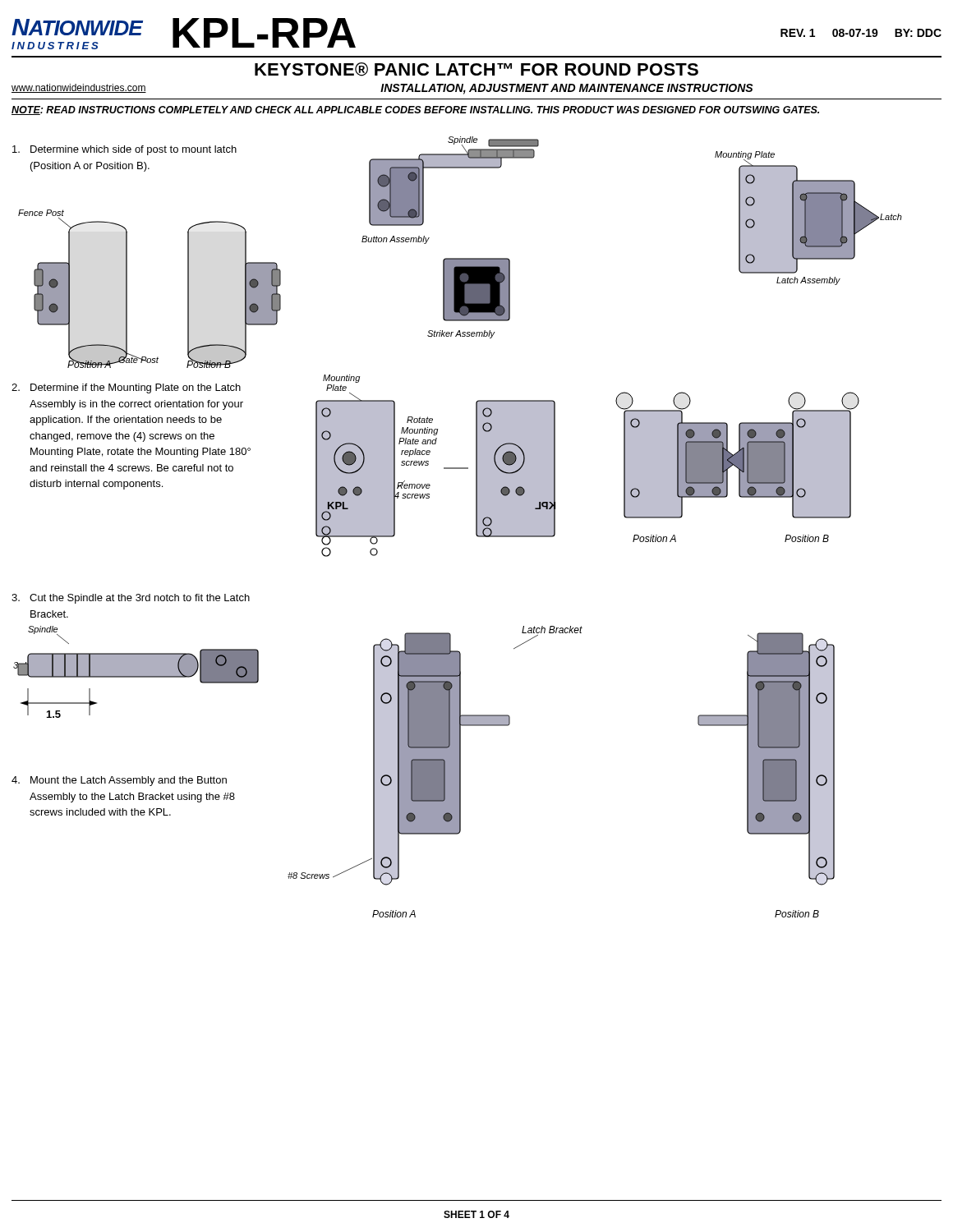Click the passage that begins "4. Mount the"

point(133,796)
